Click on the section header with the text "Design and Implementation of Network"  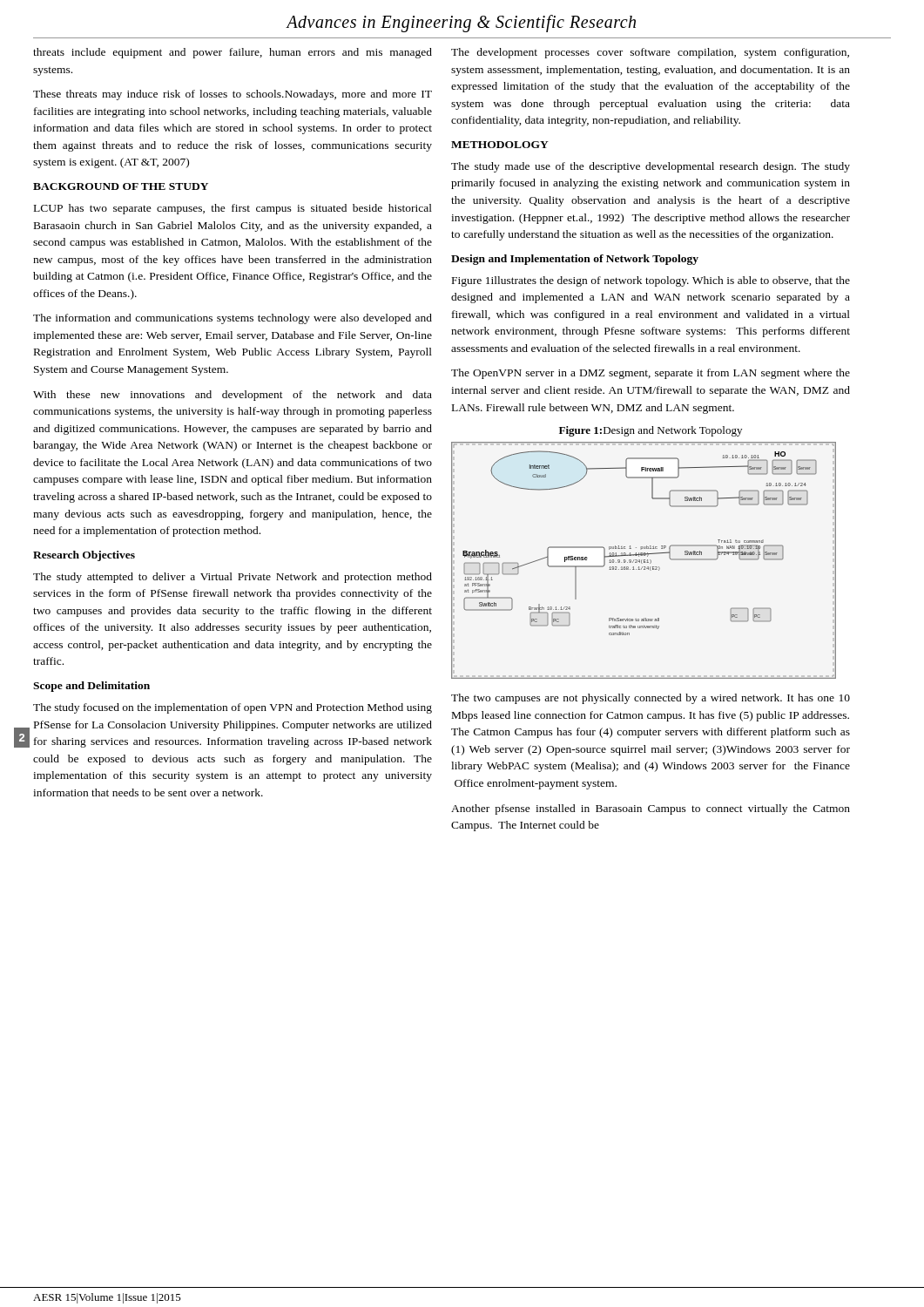point(575,258)
